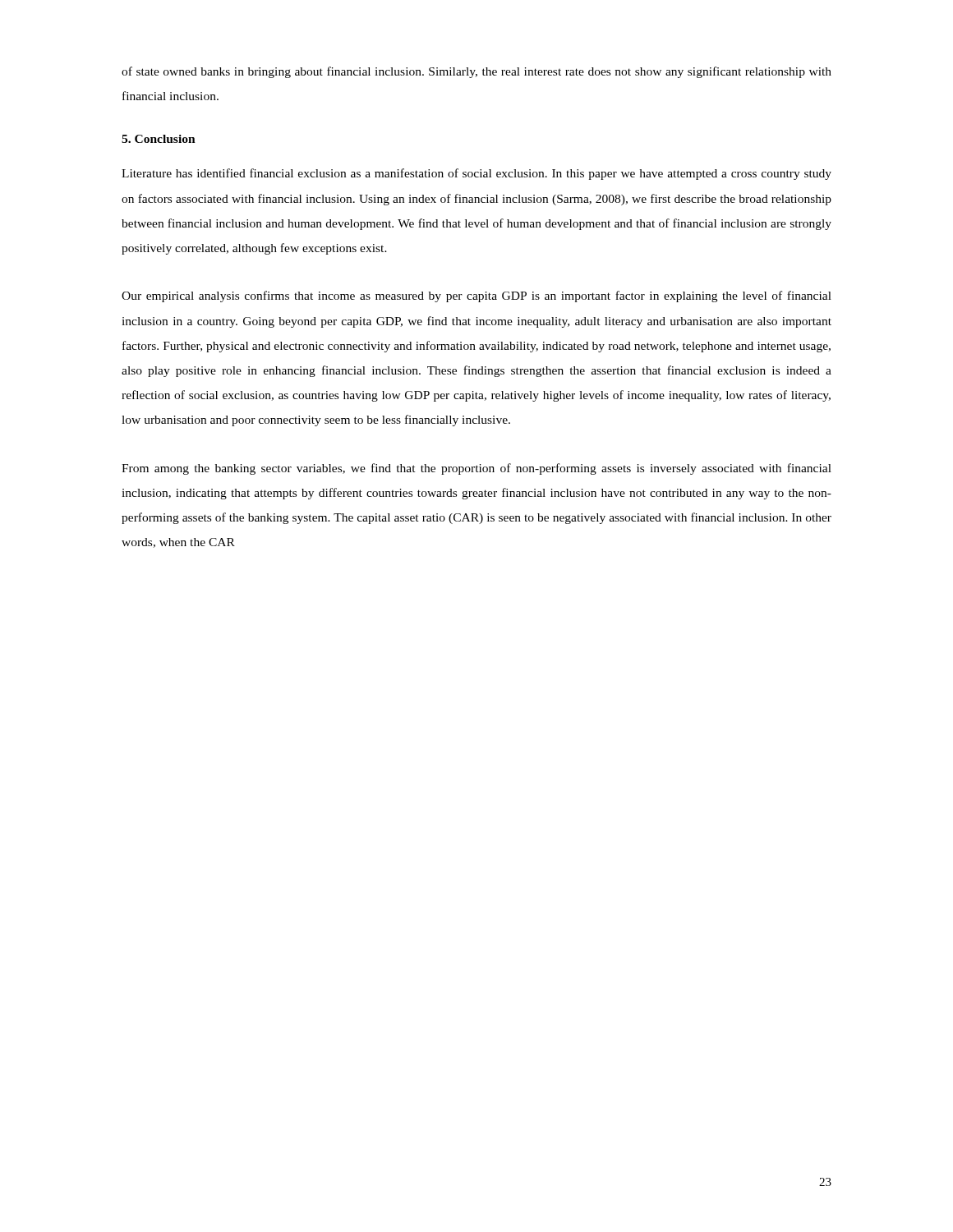Image resolution: width=953 pixels, height=1232 pixels.
Task: Locate the text block that says "Our empirical analysis confirms"
Action: coord(476,358)
